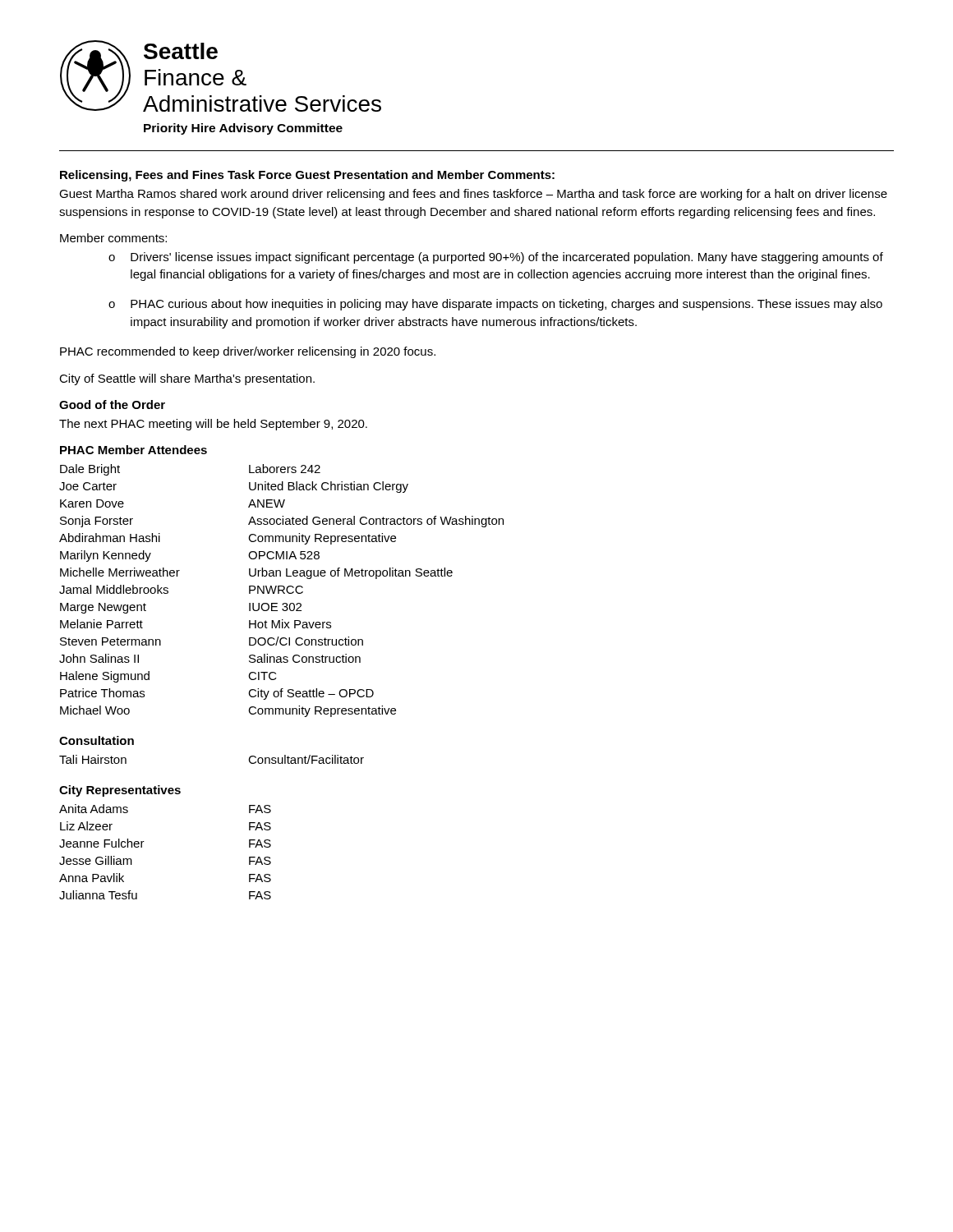Point to the block starting "Member comments:"
The image size is (953, 1232).
114,237
